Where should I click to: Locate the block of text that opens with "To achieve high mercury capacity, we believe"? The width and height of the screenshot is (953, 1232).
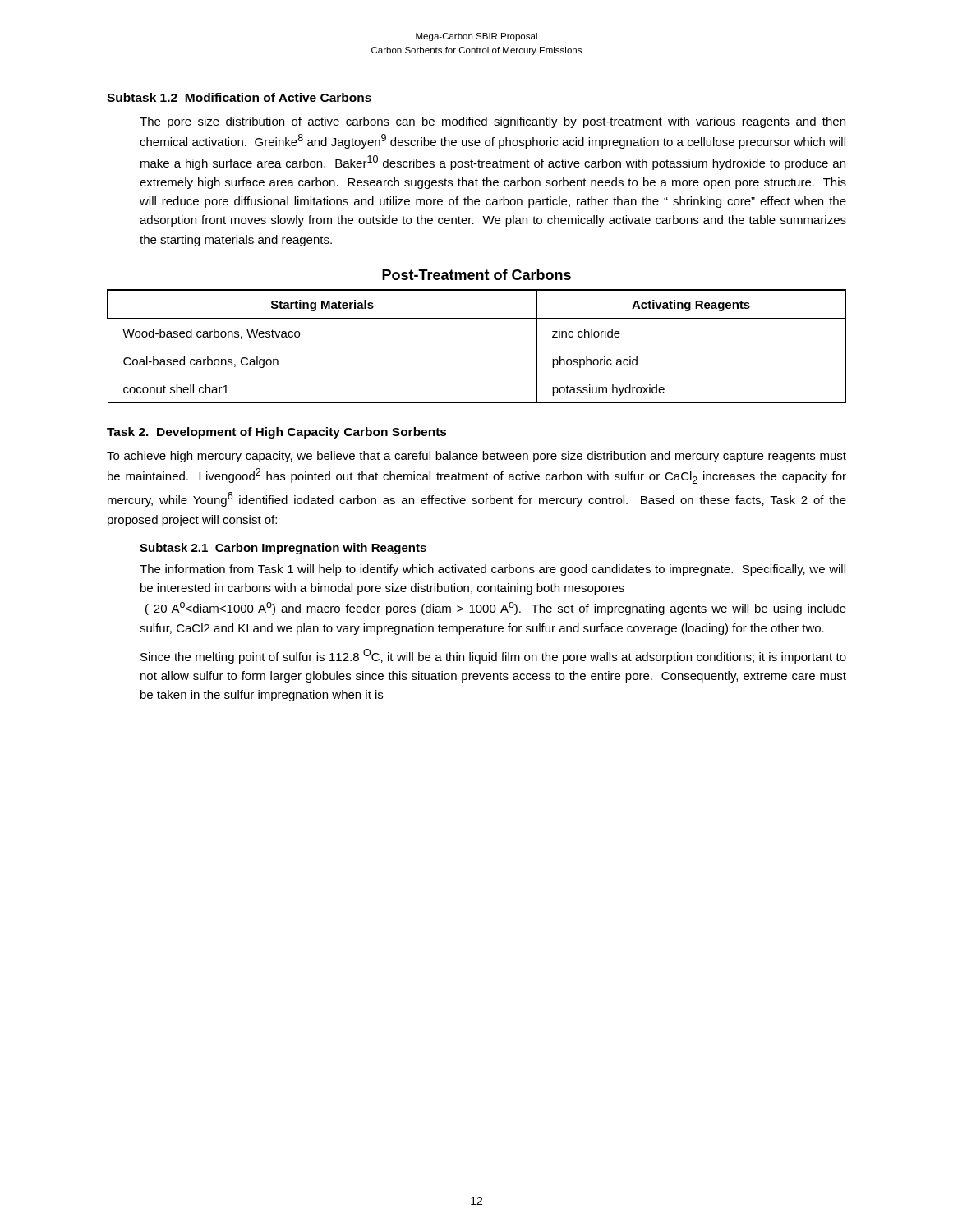pyautogui.click(x=476, y=487)
